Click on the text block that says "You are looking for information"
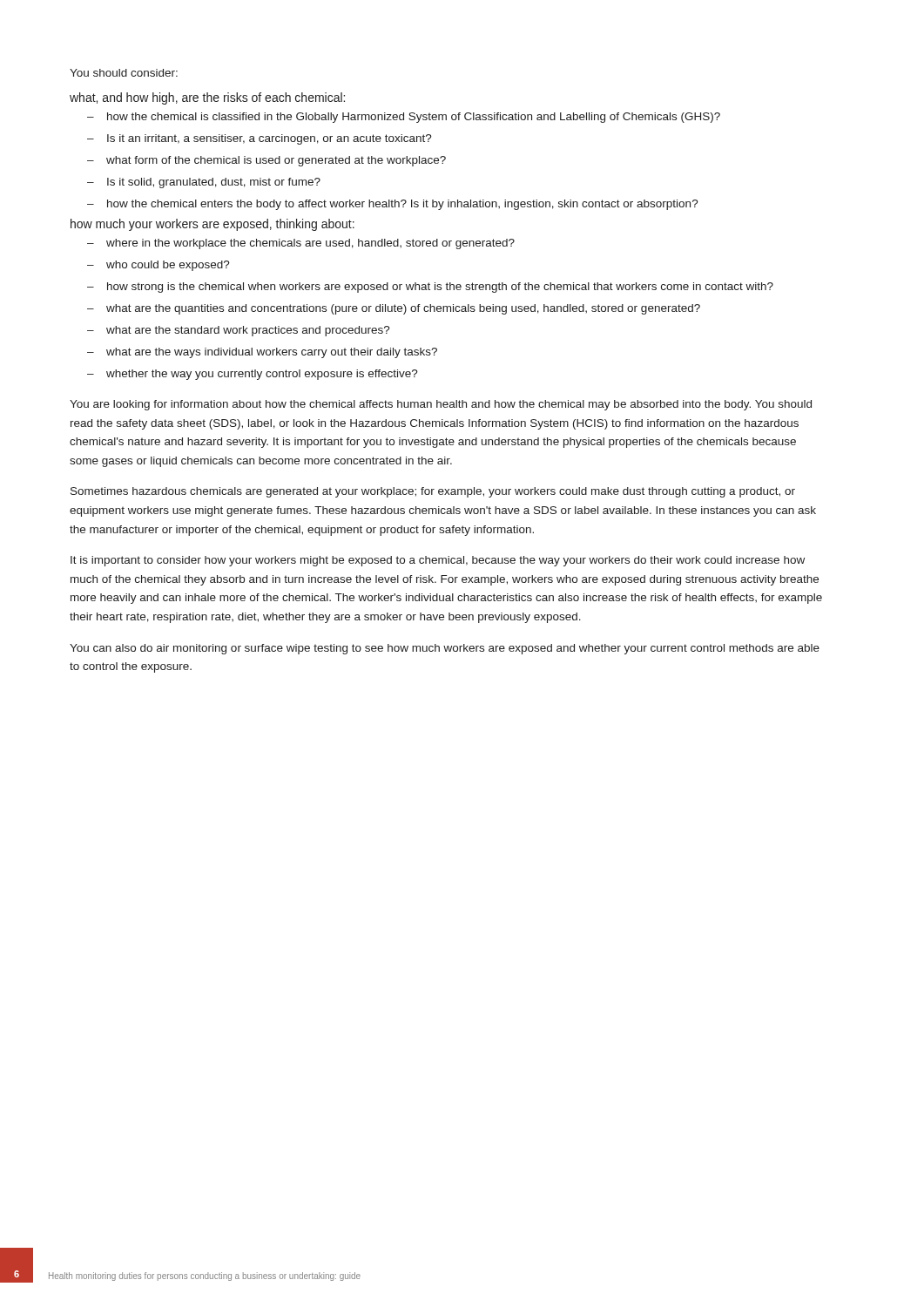 click(x=449, y=432)
